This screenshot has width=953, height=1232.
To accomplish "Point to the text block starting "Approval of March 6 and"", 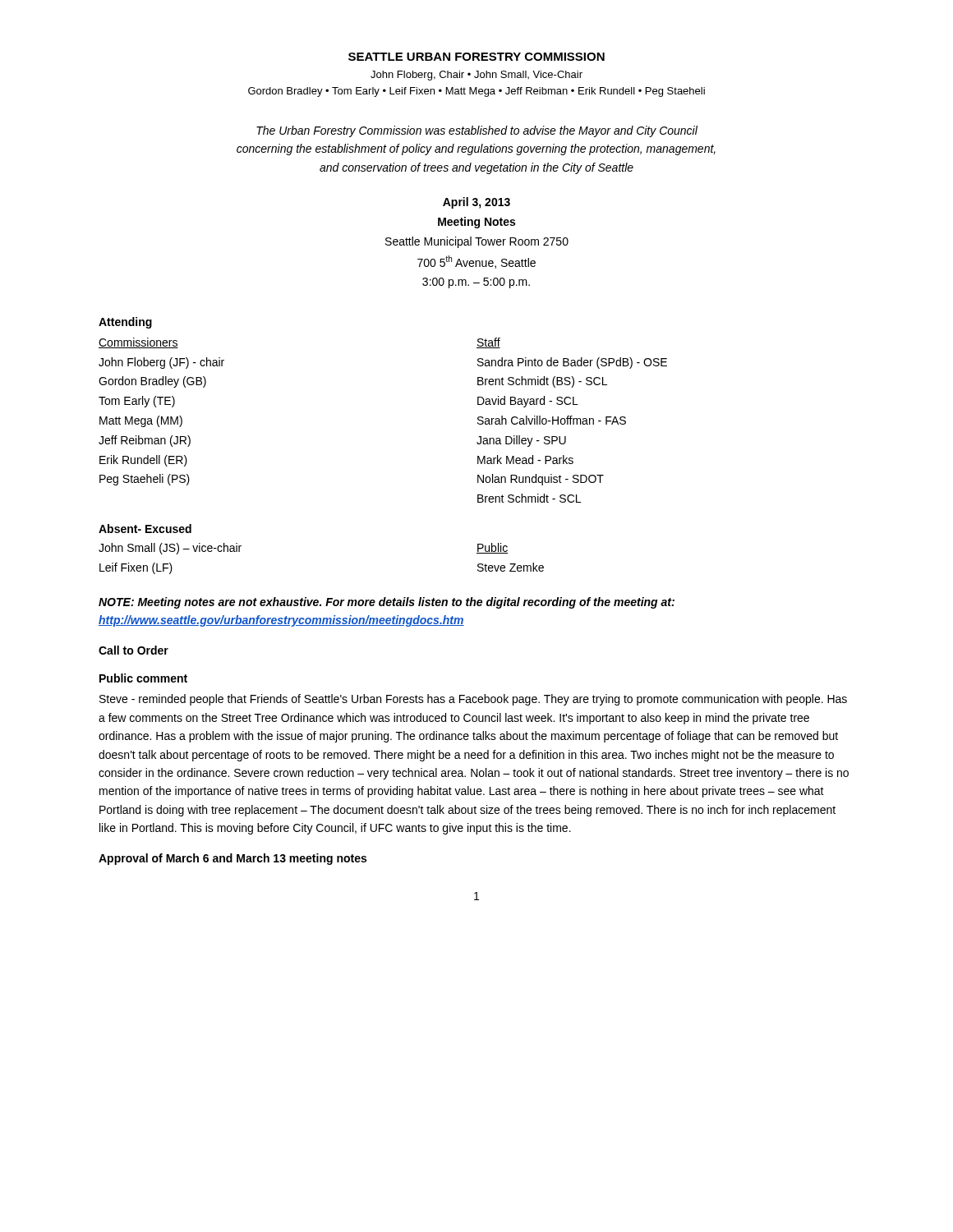I will [x=233, y=859].
